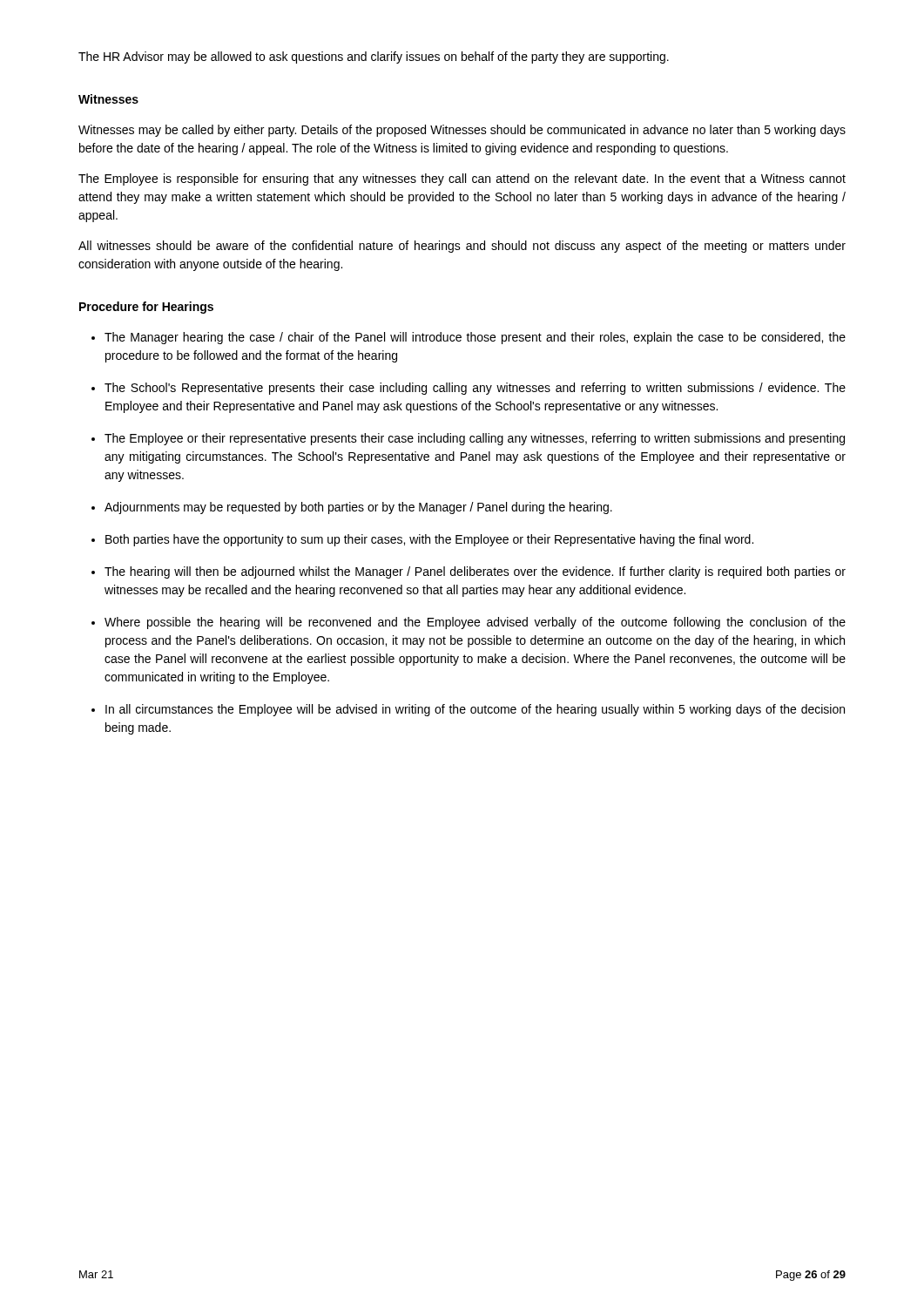Locate the block of text that opens with "Both parties have the opportunity to sum"
The width and height of the screenshot is (924, 1307).
[475, 540]
